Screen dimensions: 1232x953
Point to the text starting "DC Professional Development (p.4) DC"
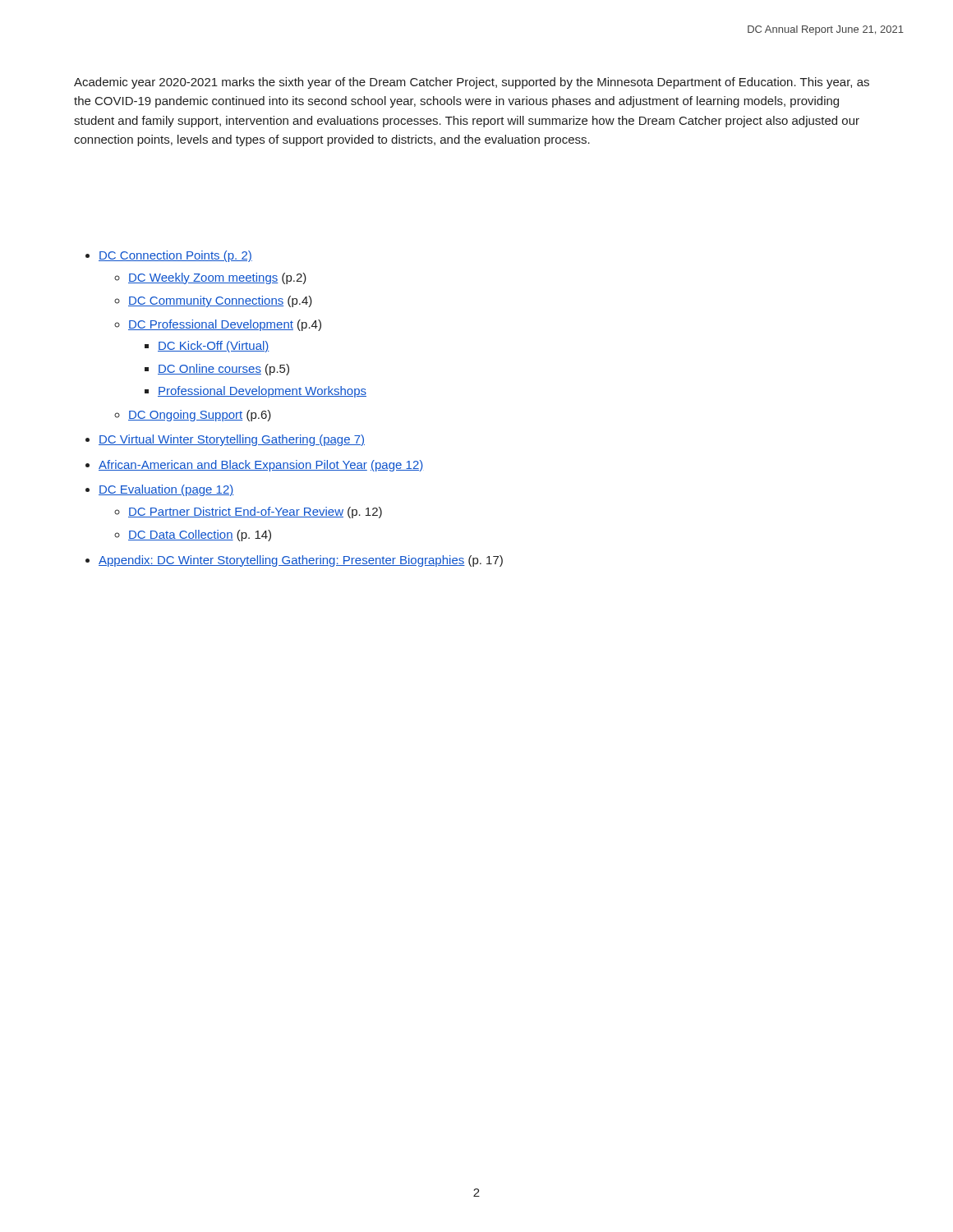coord(225,325)
